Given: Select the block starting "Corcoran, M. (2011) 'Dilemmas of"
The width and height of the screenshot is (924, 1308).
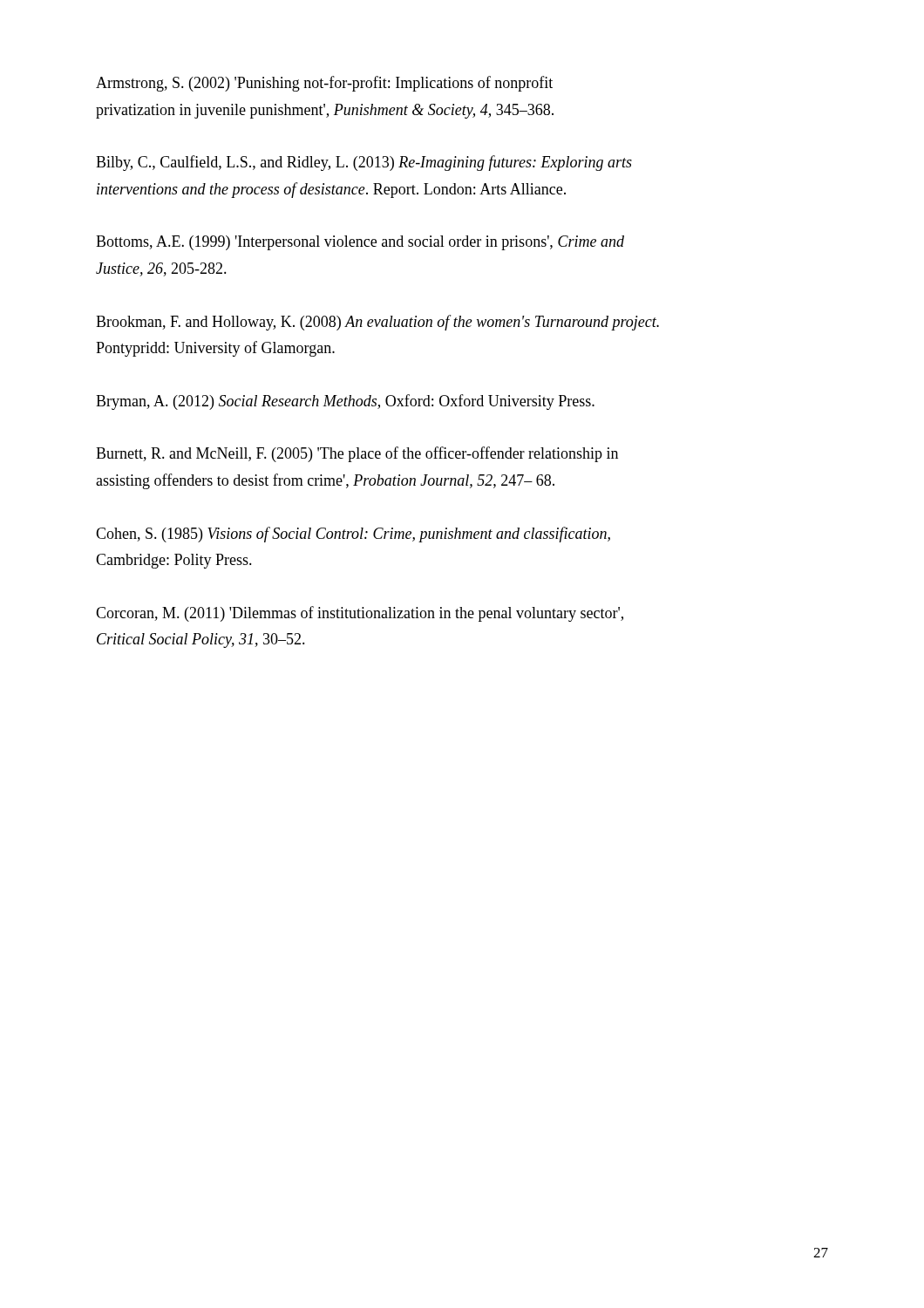Looking at the screenshot, I should pos(462,626).
